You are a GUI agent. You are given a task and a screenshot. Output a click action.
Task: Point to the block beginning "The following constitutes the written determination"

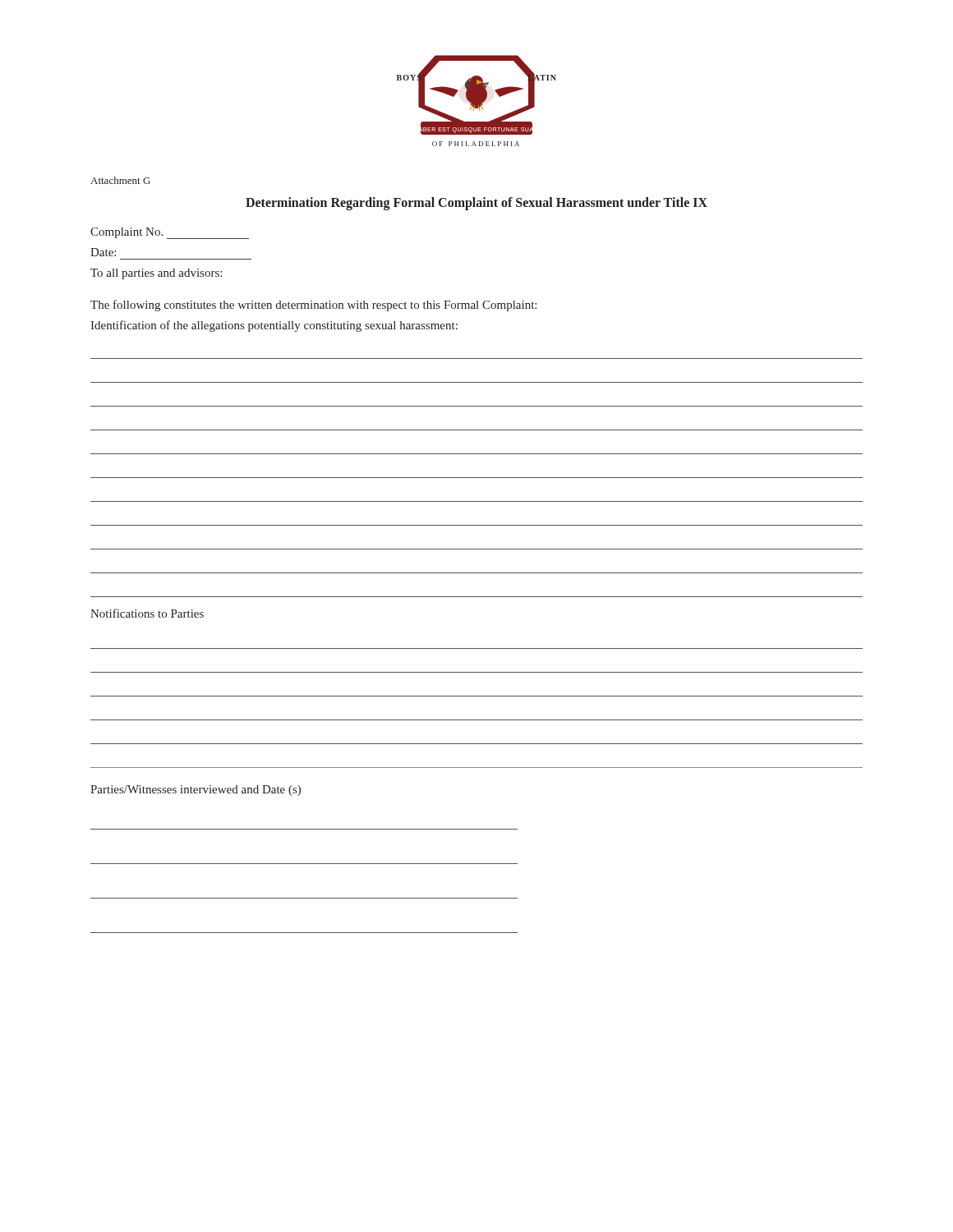[x=314, y=305]
